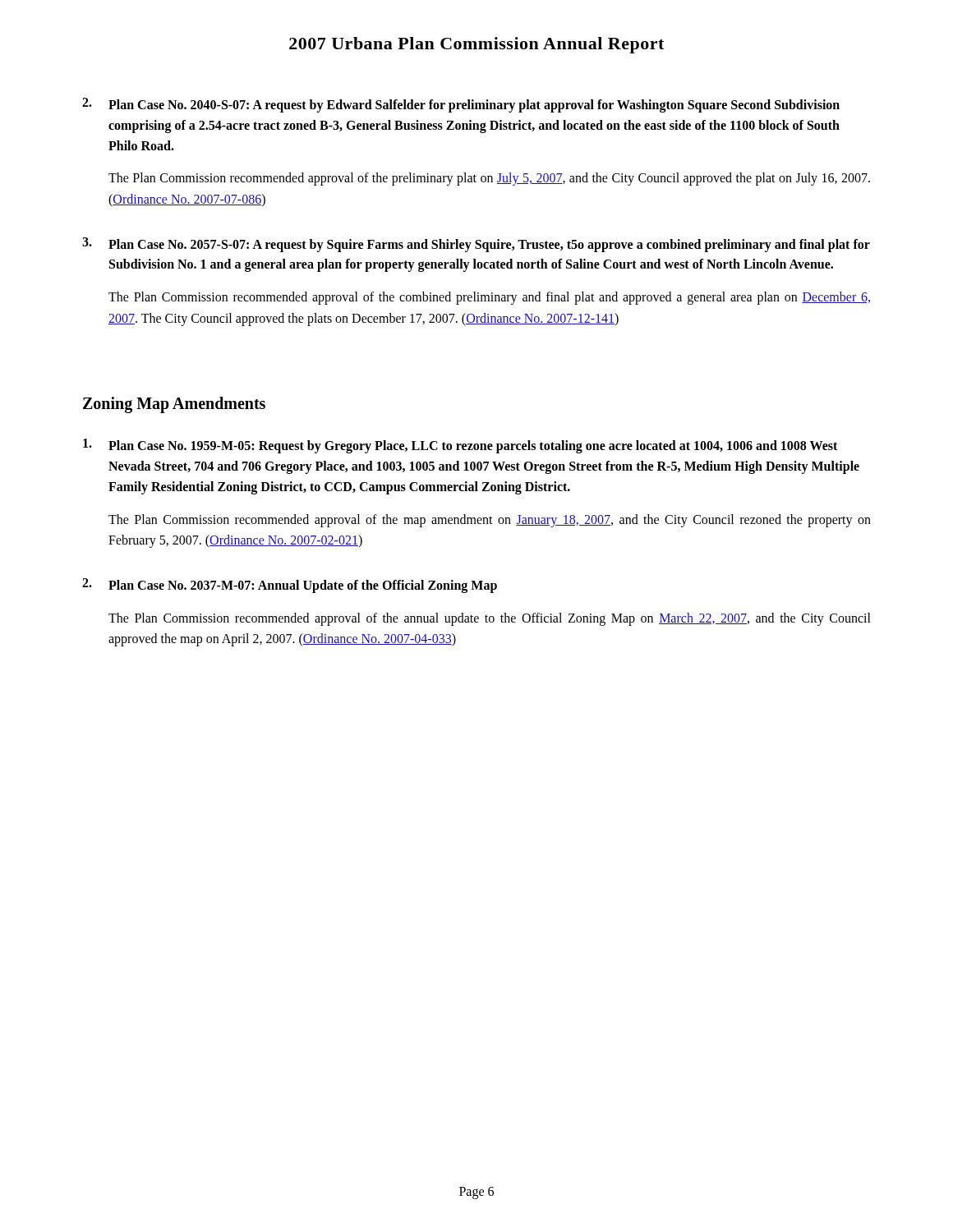This screenshot has width=953, height=1232.
Task: Click on the section header containing "Zoning Map Amendments"
Action: (174, 404)
